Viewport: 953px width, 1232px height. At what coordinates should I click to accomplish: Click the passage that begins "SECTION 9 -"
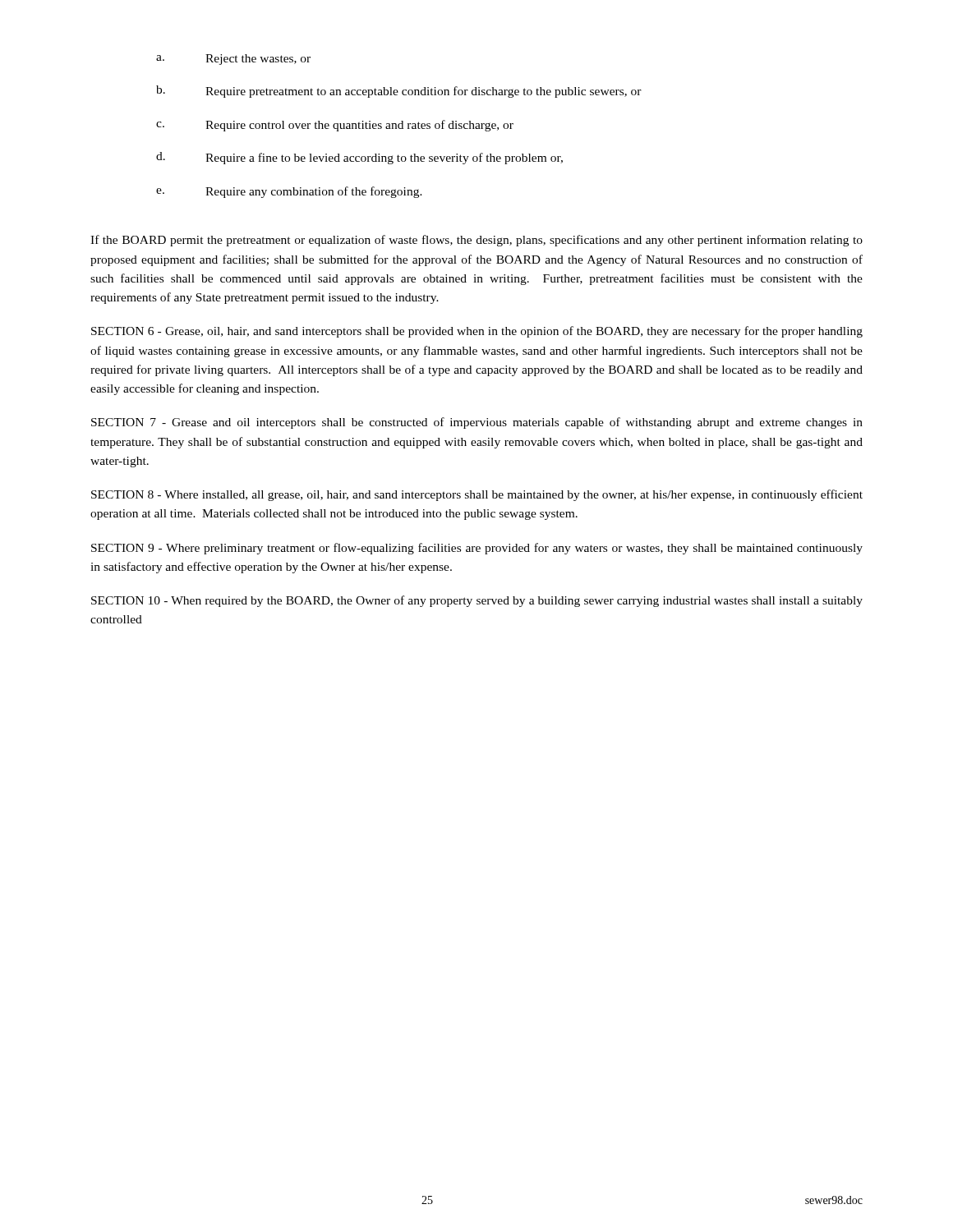(476, 557)
